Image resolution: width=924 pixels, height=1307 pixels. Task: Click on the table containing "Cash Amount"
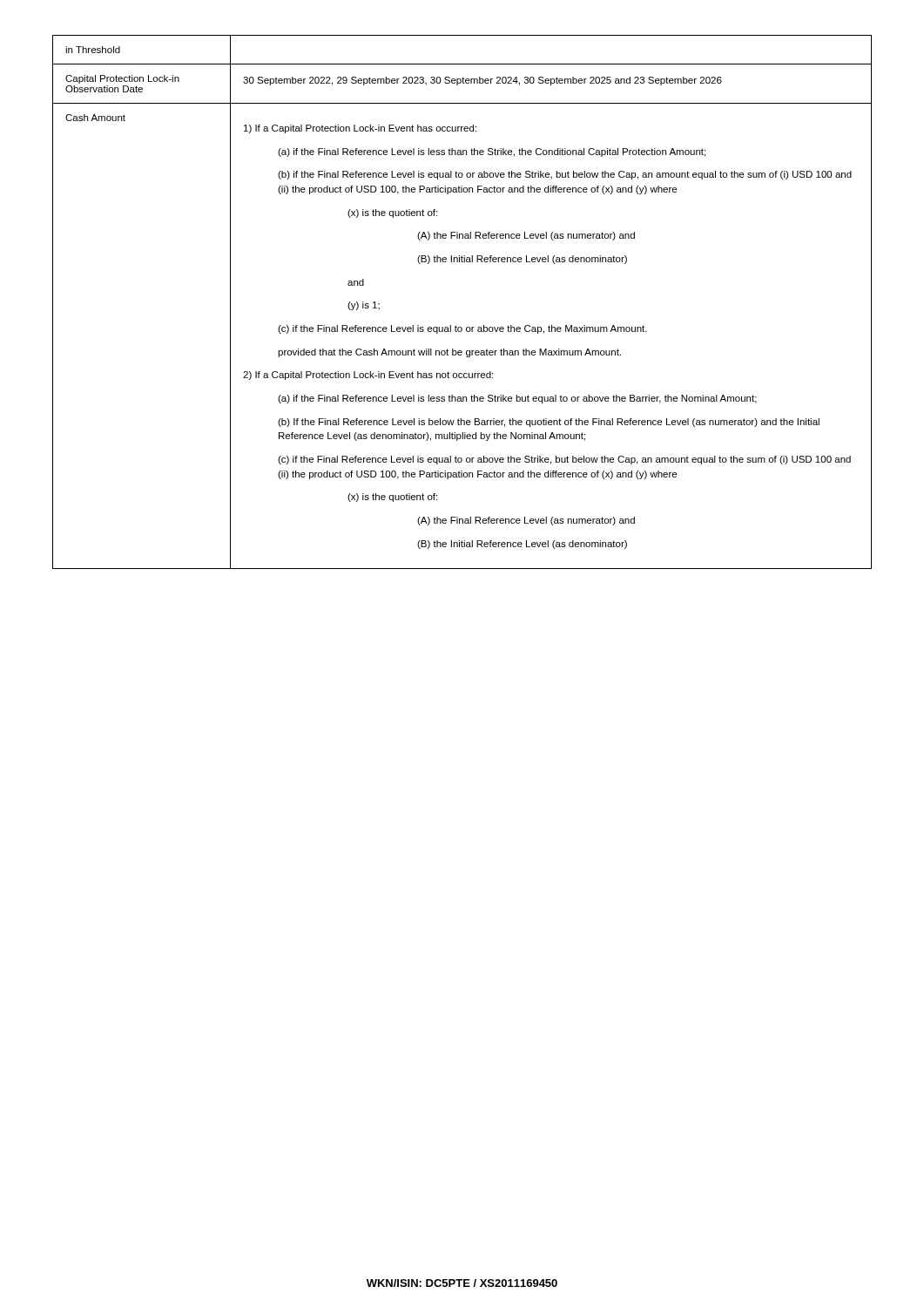click(462, 302)
